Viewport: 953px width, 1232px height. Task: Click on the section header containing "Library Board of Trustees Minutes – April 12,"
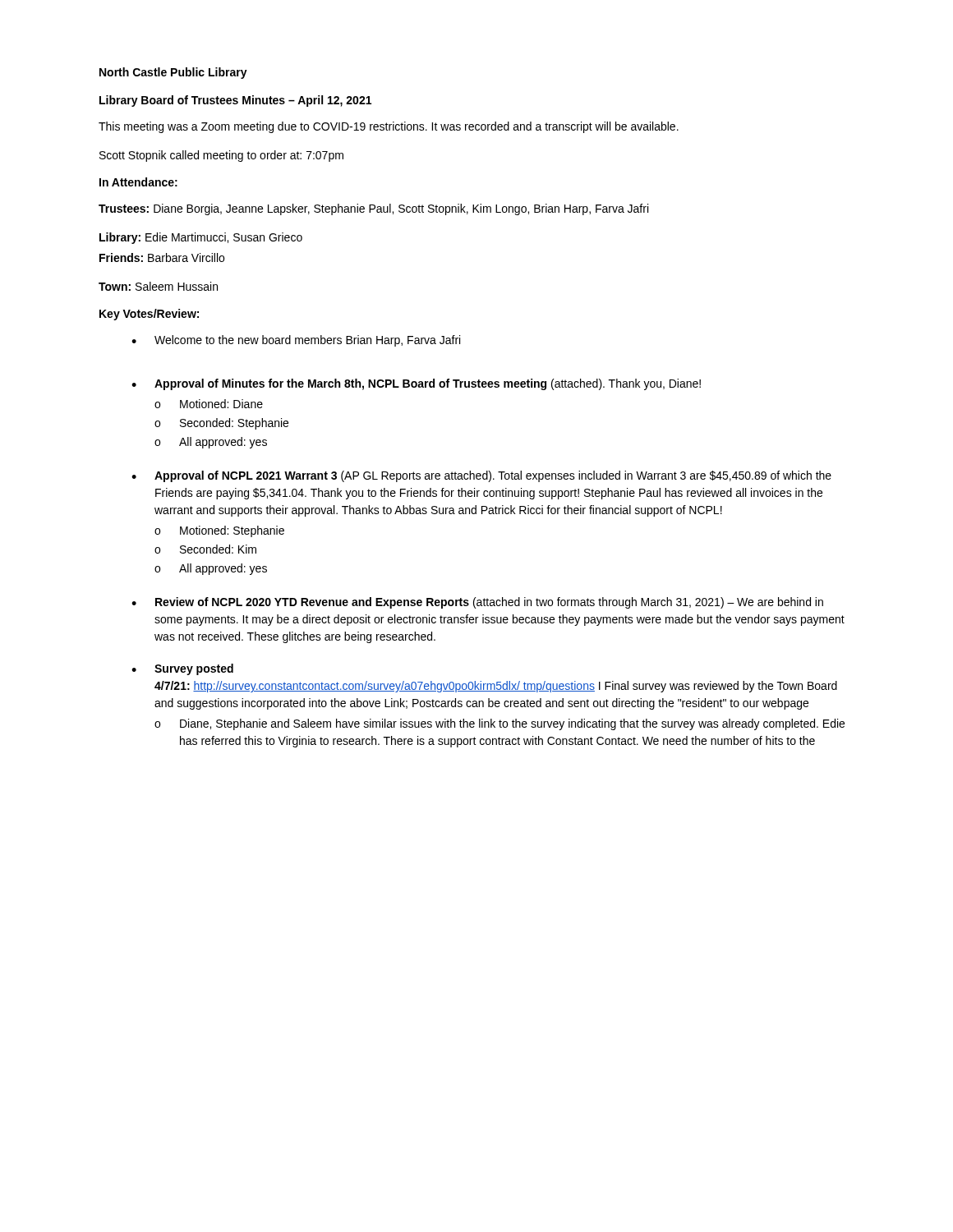point(235,100)
